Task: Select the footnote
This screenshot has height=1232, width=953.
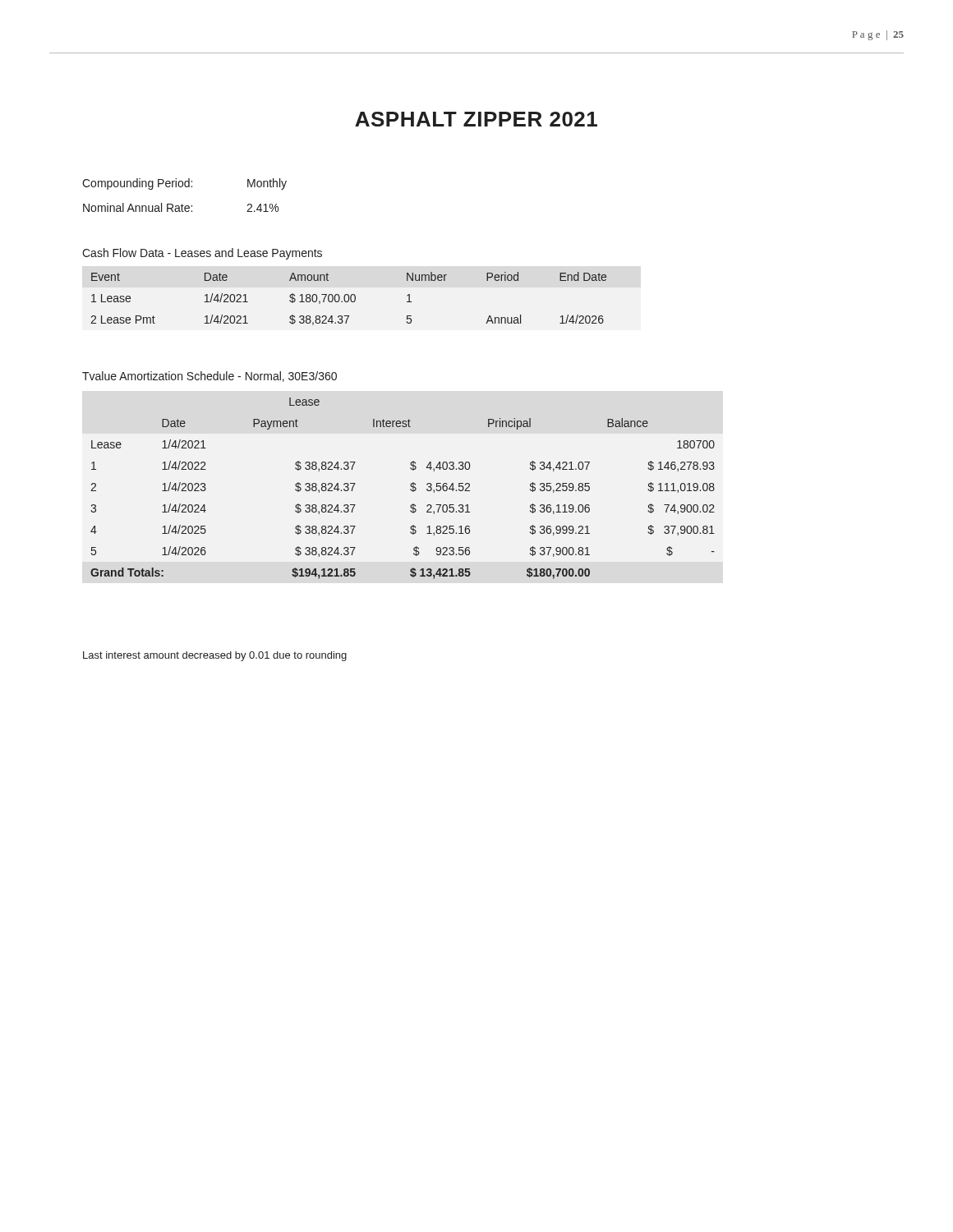Action: click(215, 655)
